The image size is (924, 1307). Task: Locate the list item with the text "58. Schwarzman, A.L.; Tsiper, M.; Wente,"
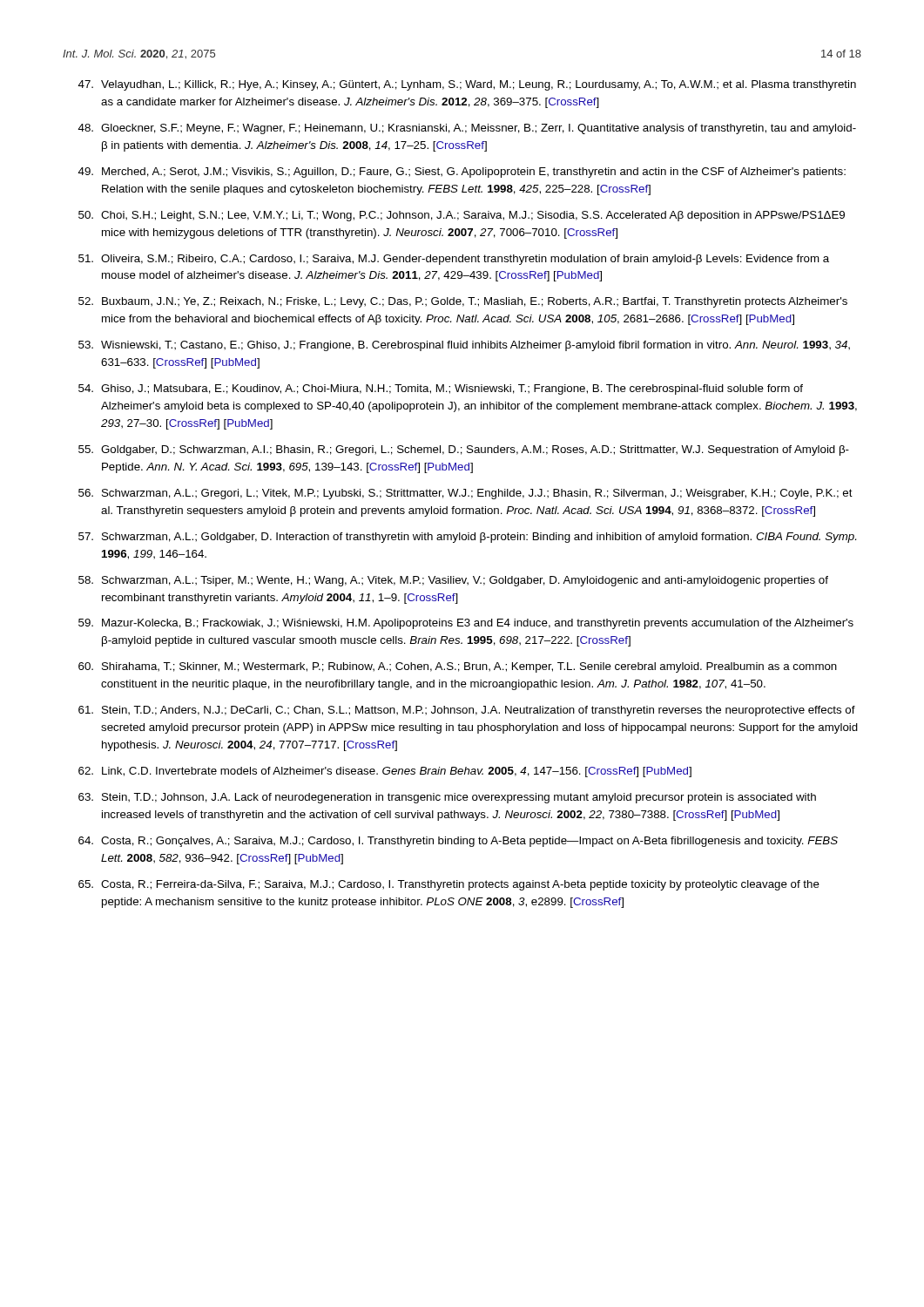[x=462, y=589]
